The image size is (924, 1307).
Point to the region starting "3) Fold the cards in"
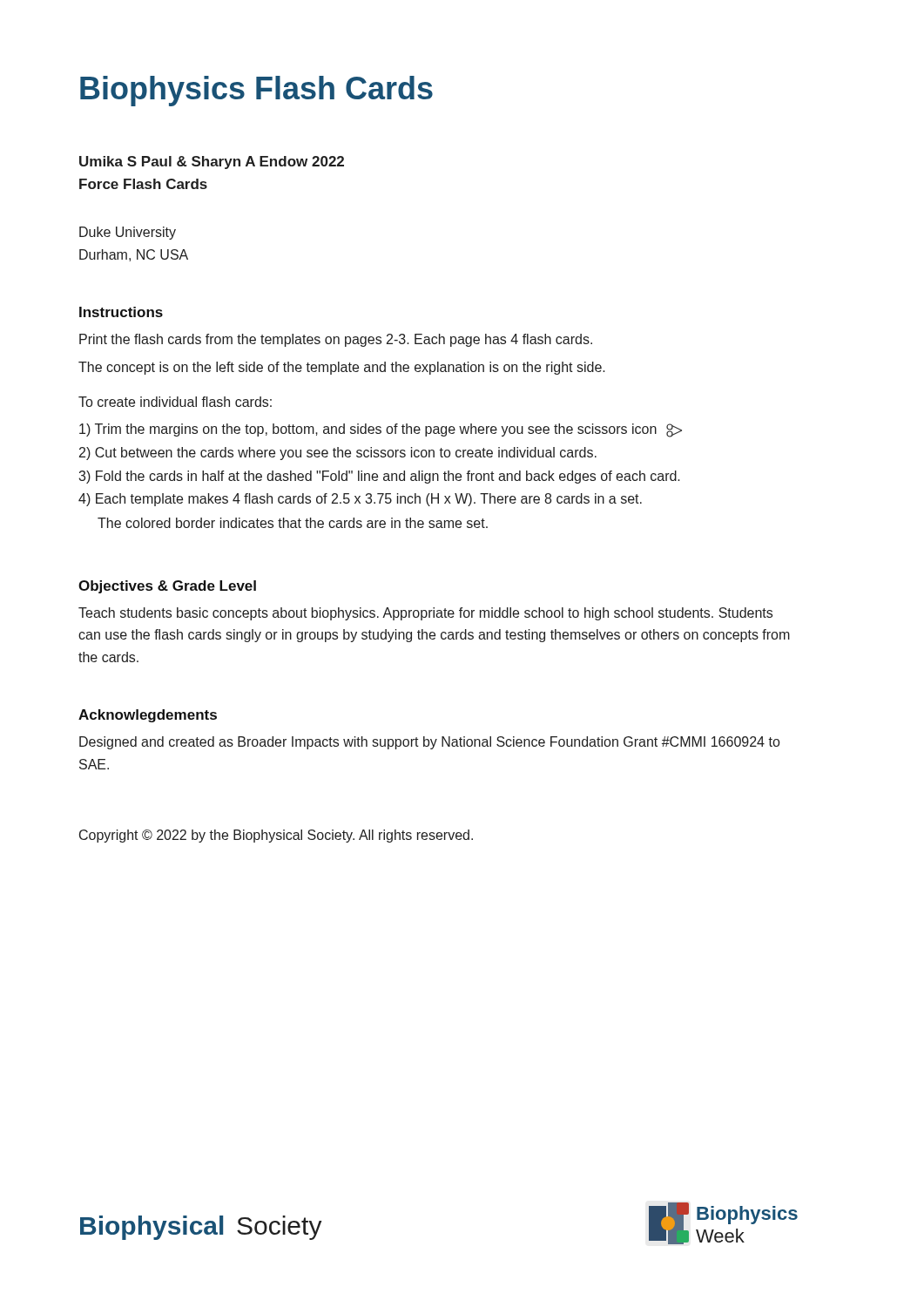[435, 476]
